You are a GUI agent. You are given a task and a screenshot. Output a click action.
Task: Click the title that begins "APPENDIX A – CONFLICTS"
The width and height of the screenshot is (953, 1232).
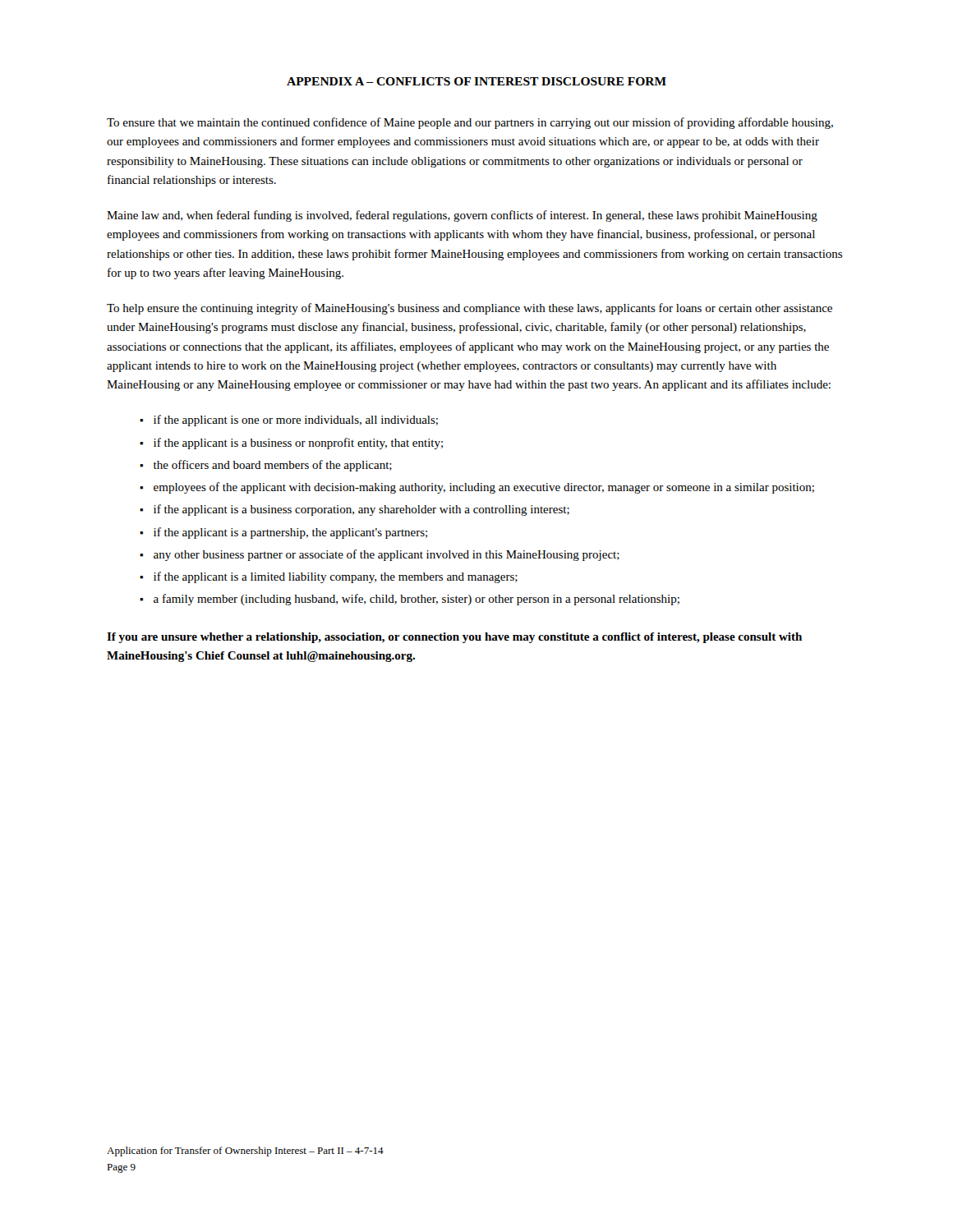(476, 81)
